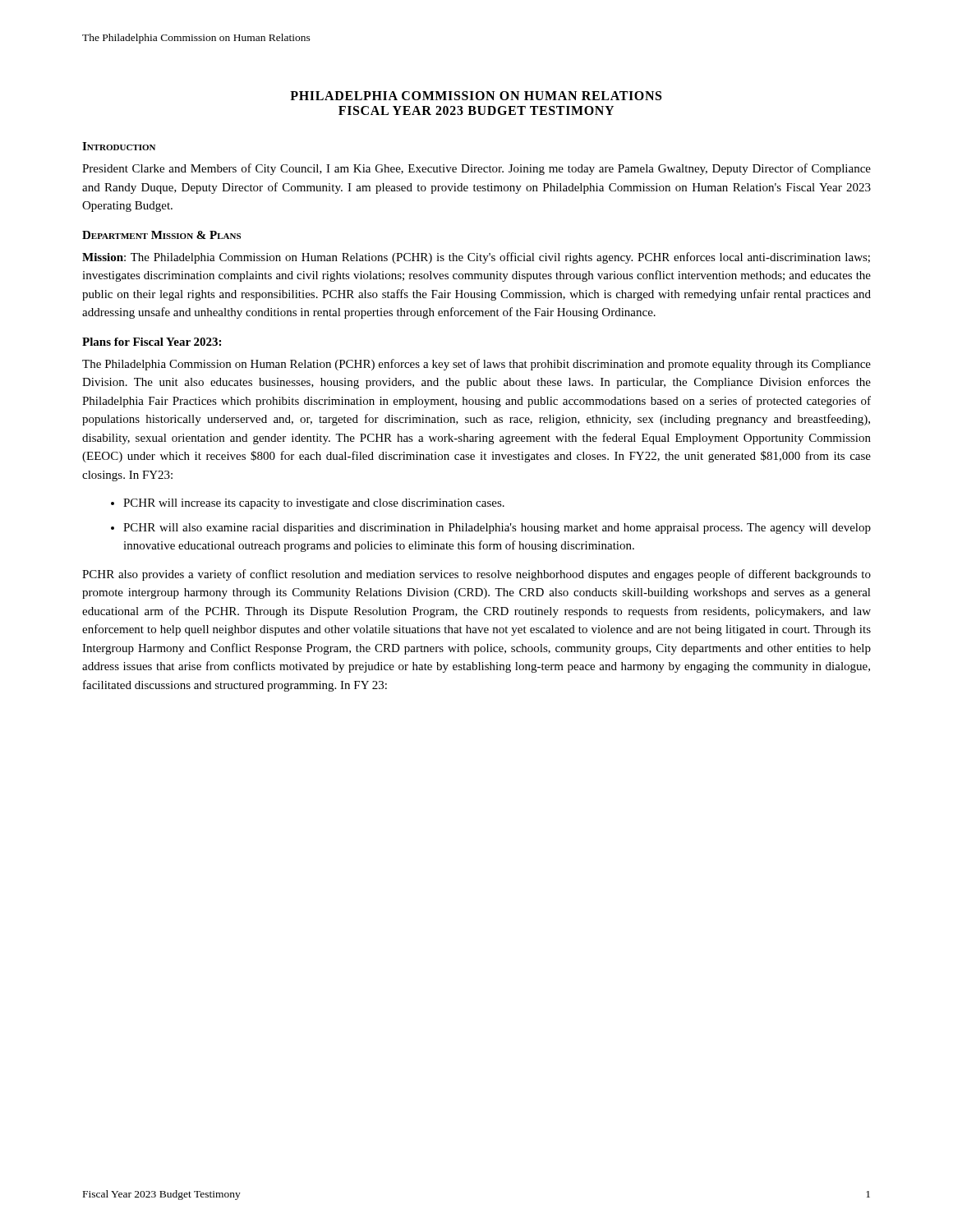Select the passage starting "Department Mission & Plans"
Viewport: 953px width, 1232px height.
[162, 235]
